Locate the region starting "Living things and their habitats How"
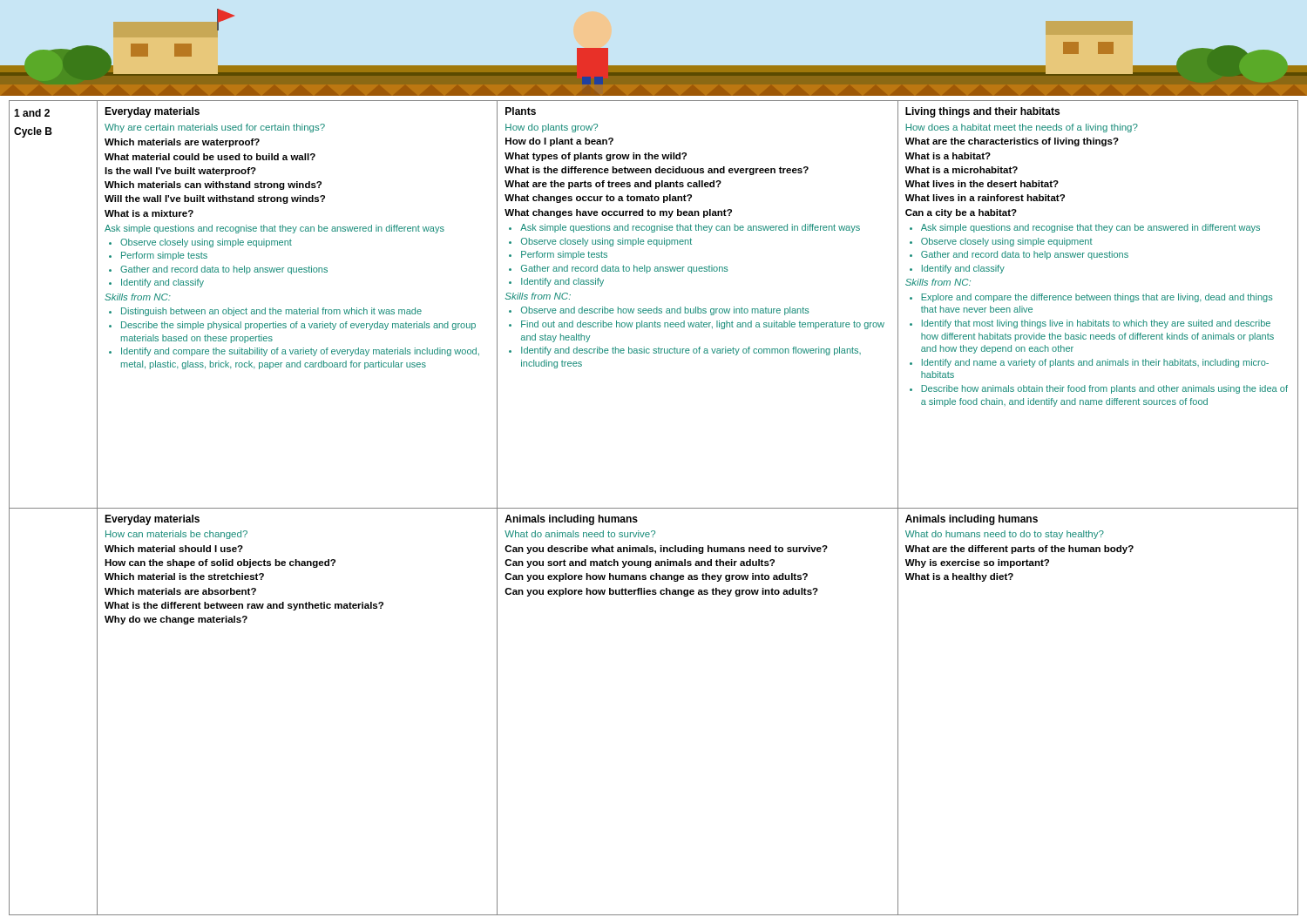 click(1098, 257)
